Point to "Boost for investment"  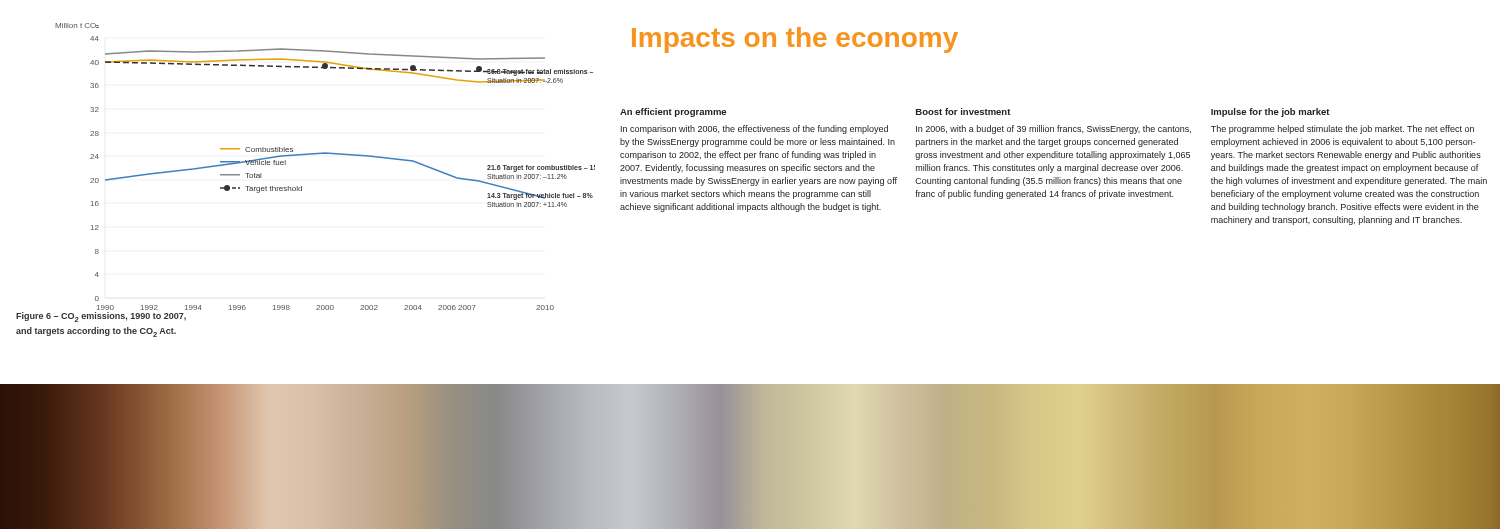(x=963, y=112)
